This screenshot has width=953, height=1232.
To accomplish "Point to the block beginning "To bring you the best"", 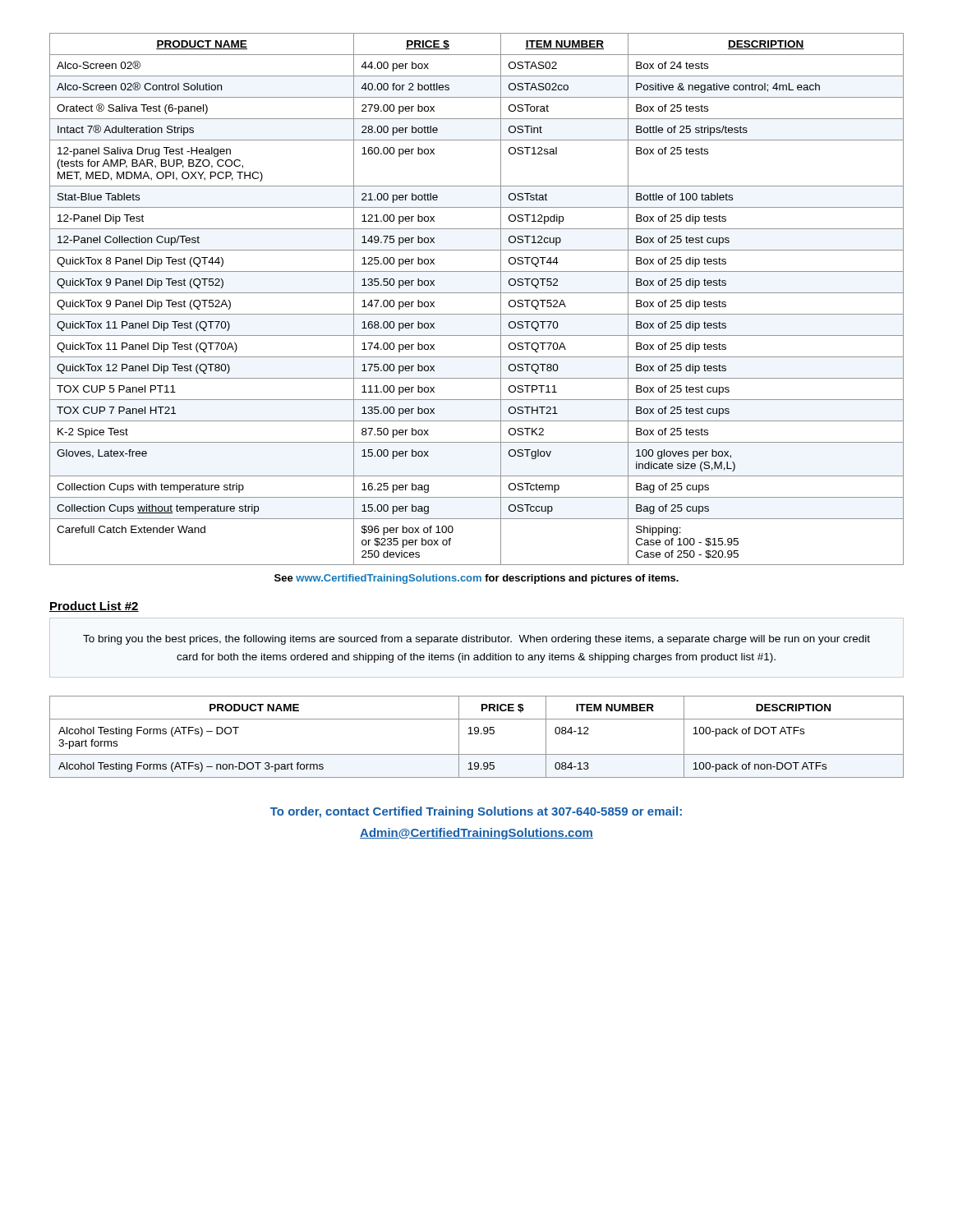I will 476,647.
